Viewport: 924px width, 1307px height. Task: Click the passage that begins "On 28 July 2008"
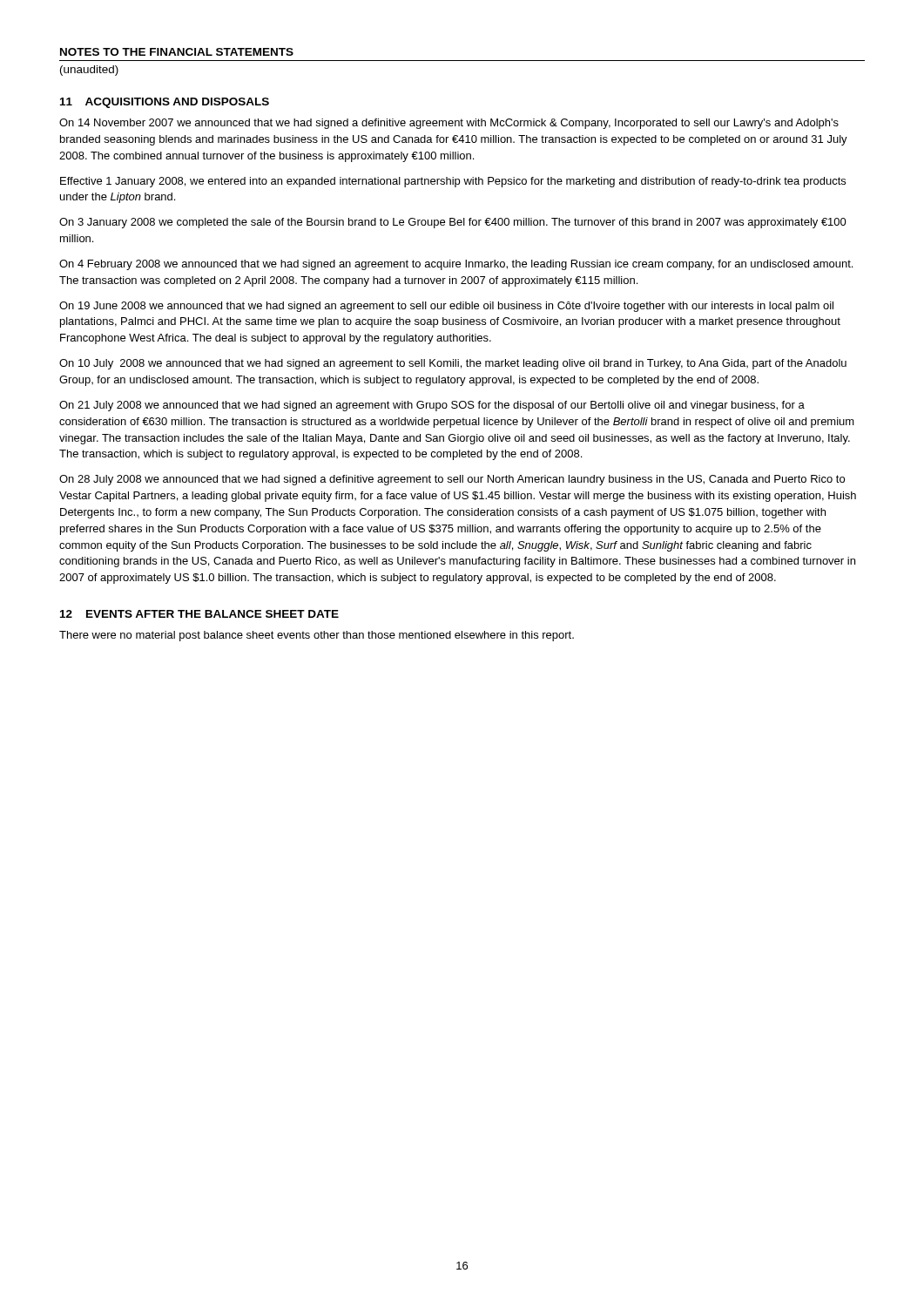(458, 528)
